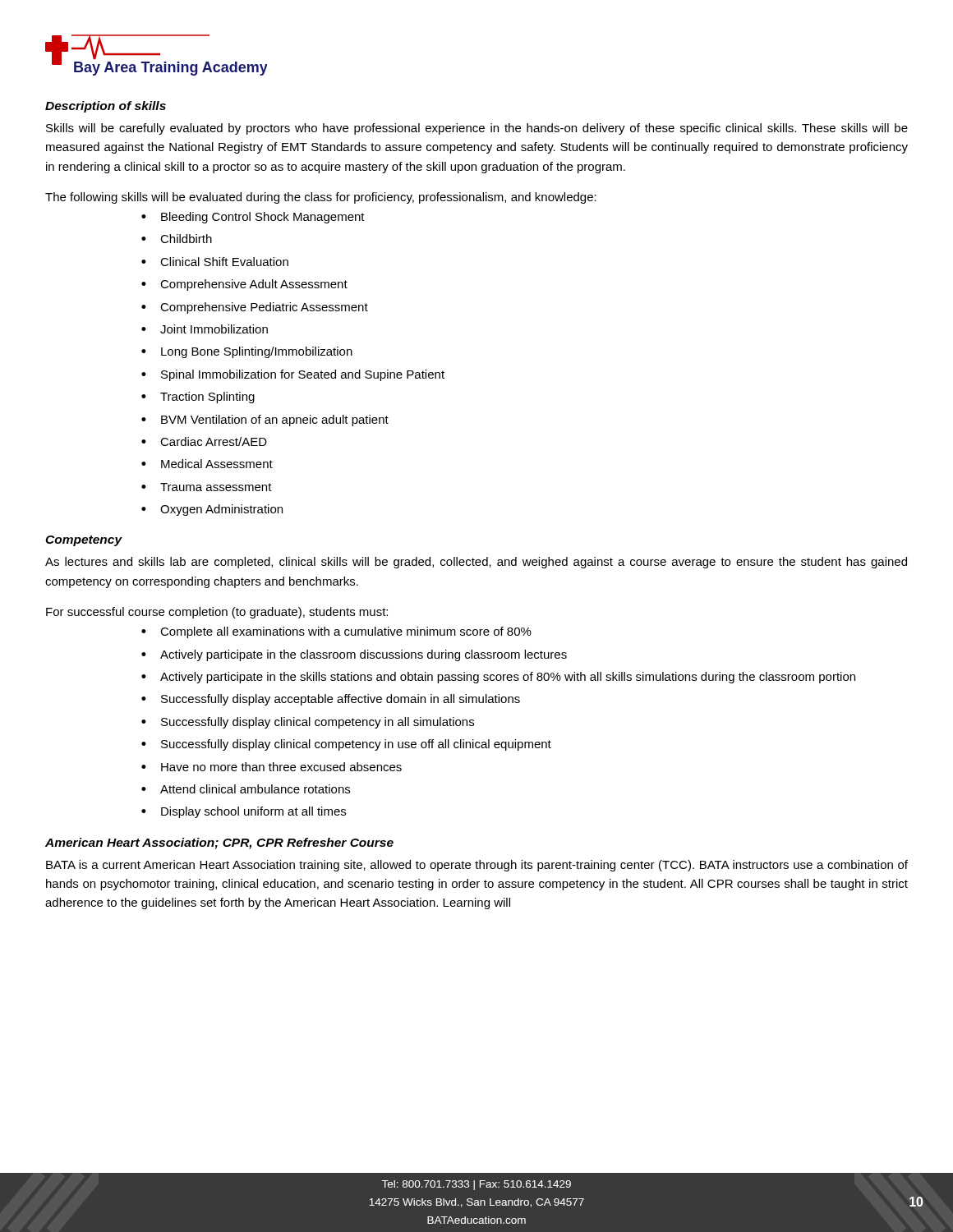This screenshot has width=953, height=1232.
Task: Select the logo
Action: (x=160, y=54)
